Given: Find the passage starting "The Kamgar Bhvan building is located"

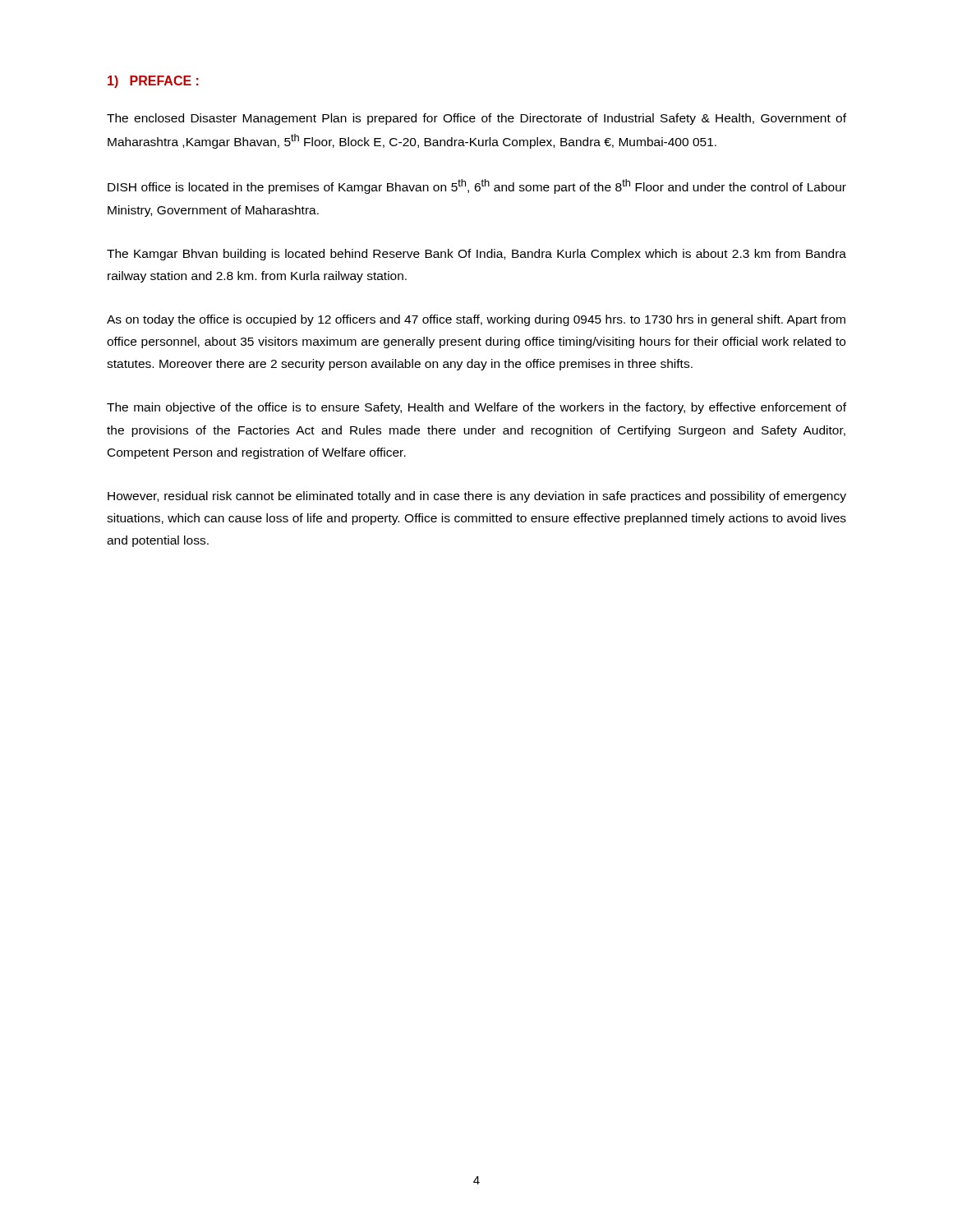Looking at the screenshot, I should click(x=476, y=264).
